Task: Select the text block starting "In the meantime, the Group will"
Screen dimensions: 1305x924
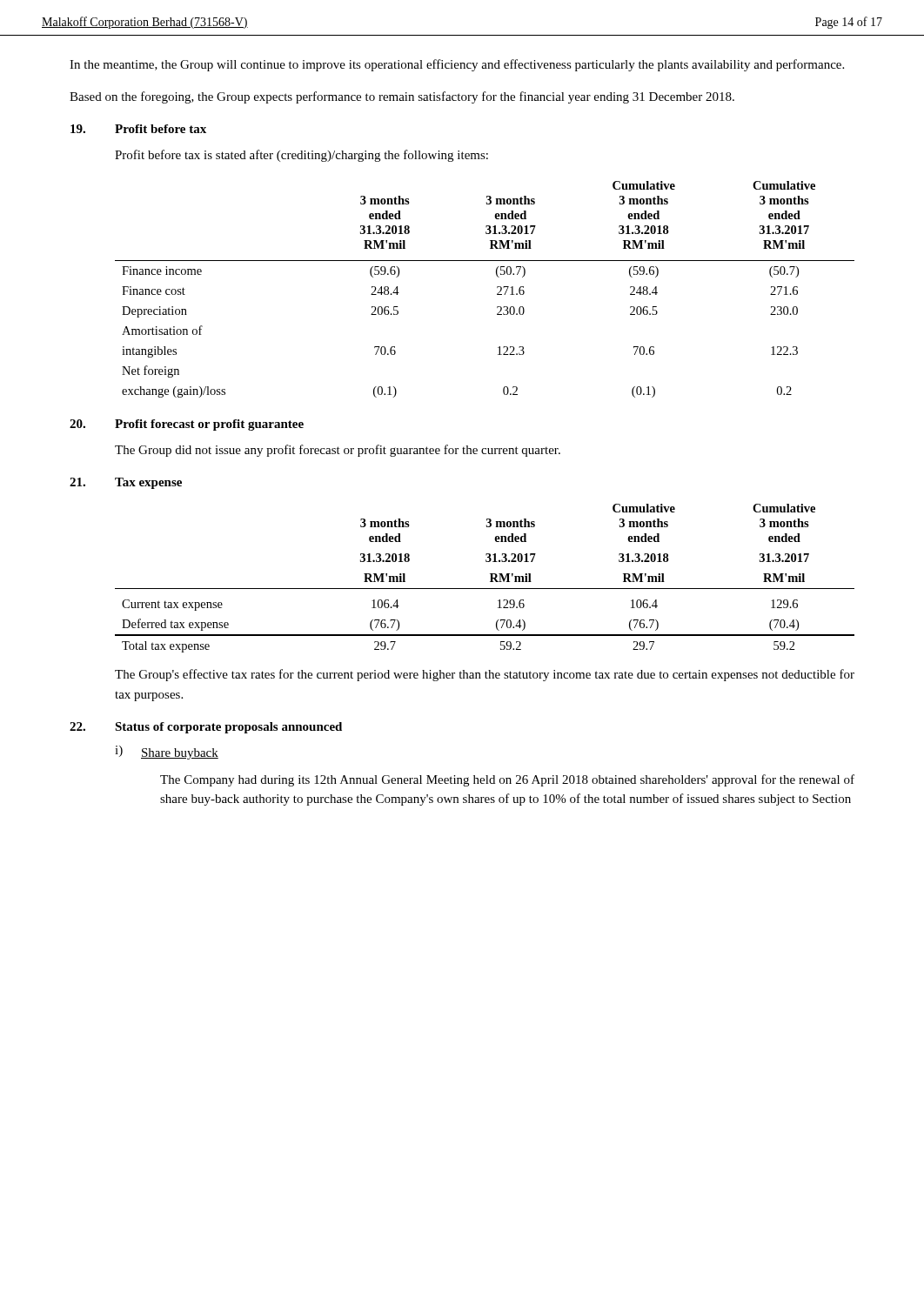Action: tap(457, 64)
